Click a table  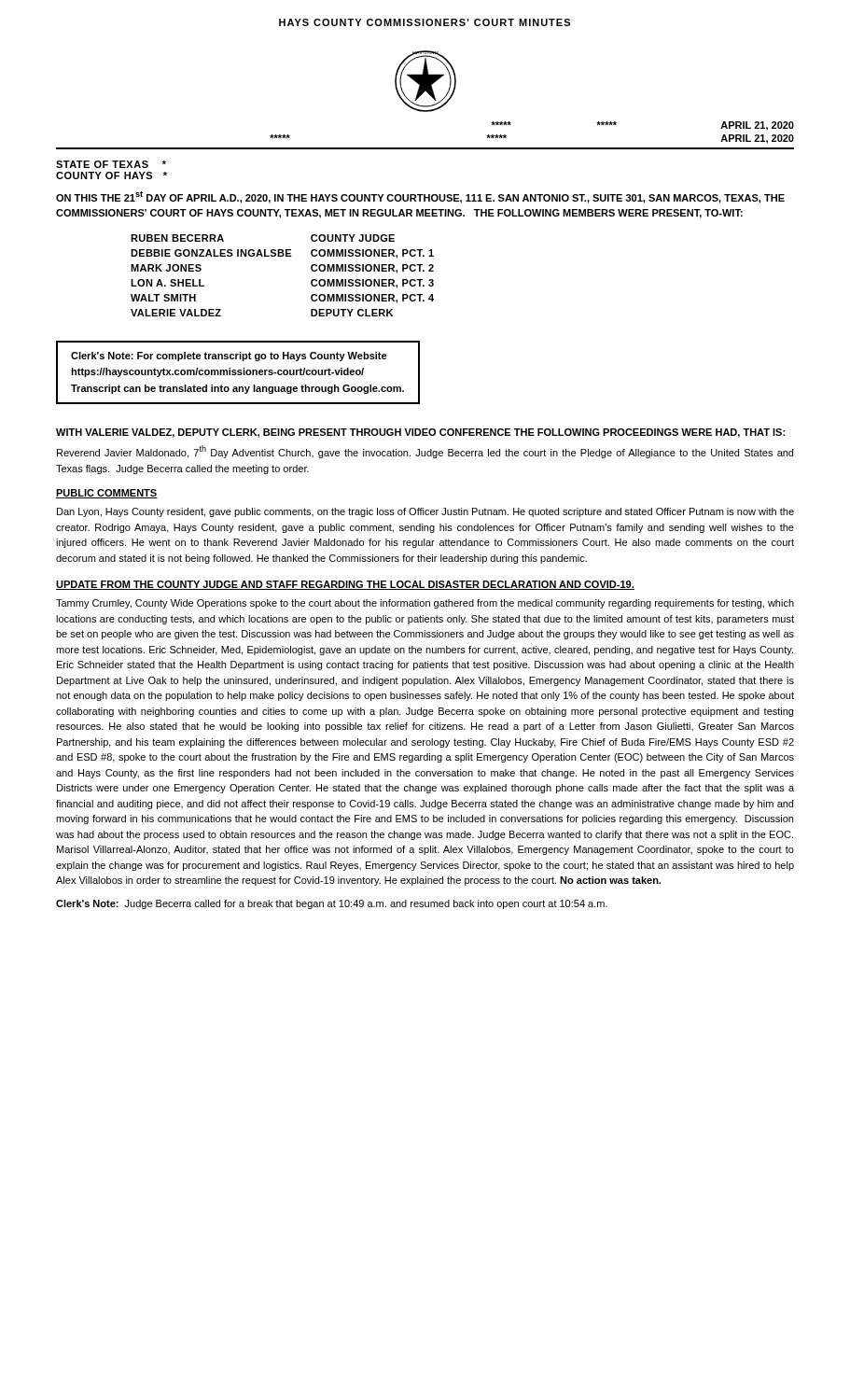(462, 275)
